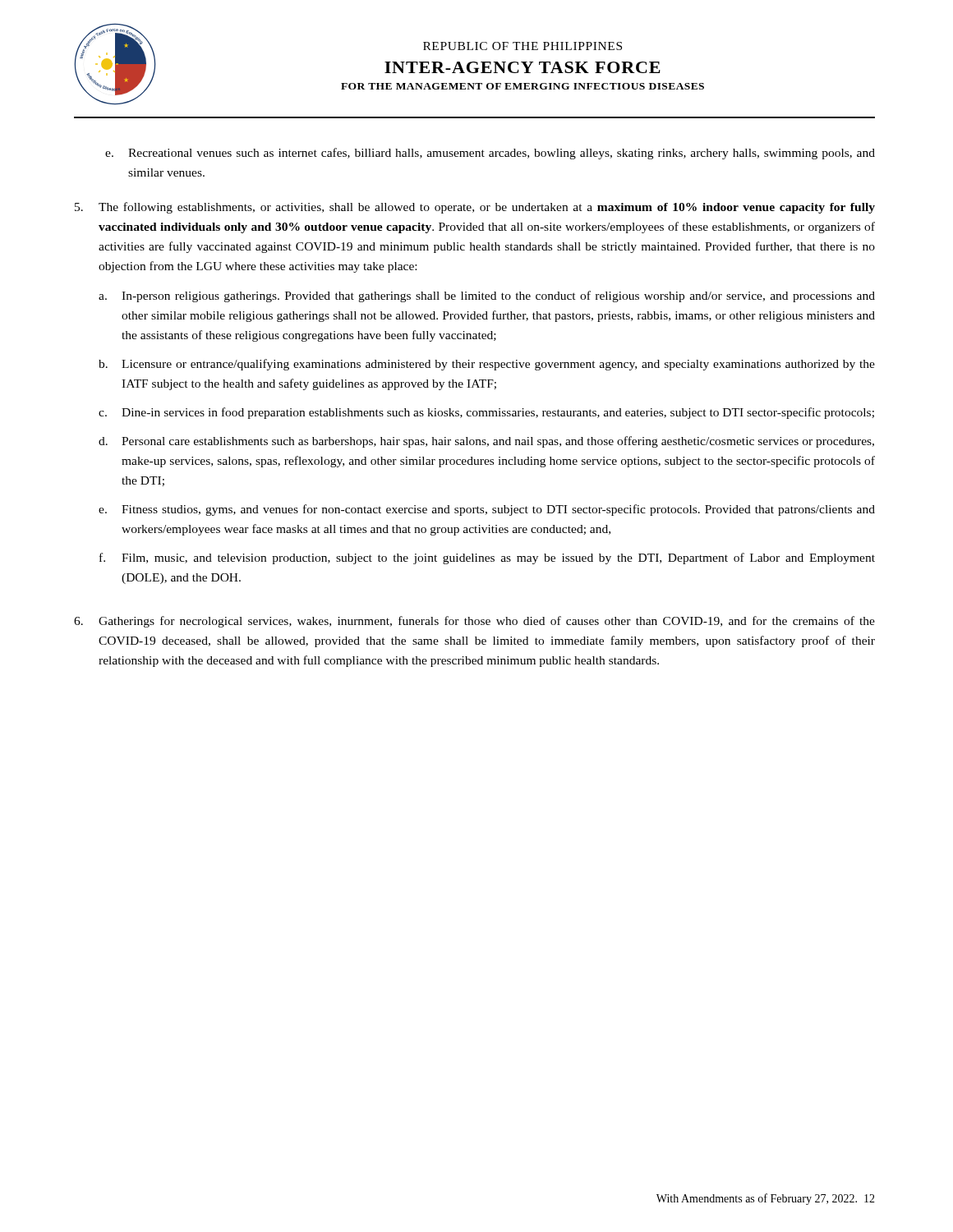Point to the block beginning "c. Dine-in services"

487,412
